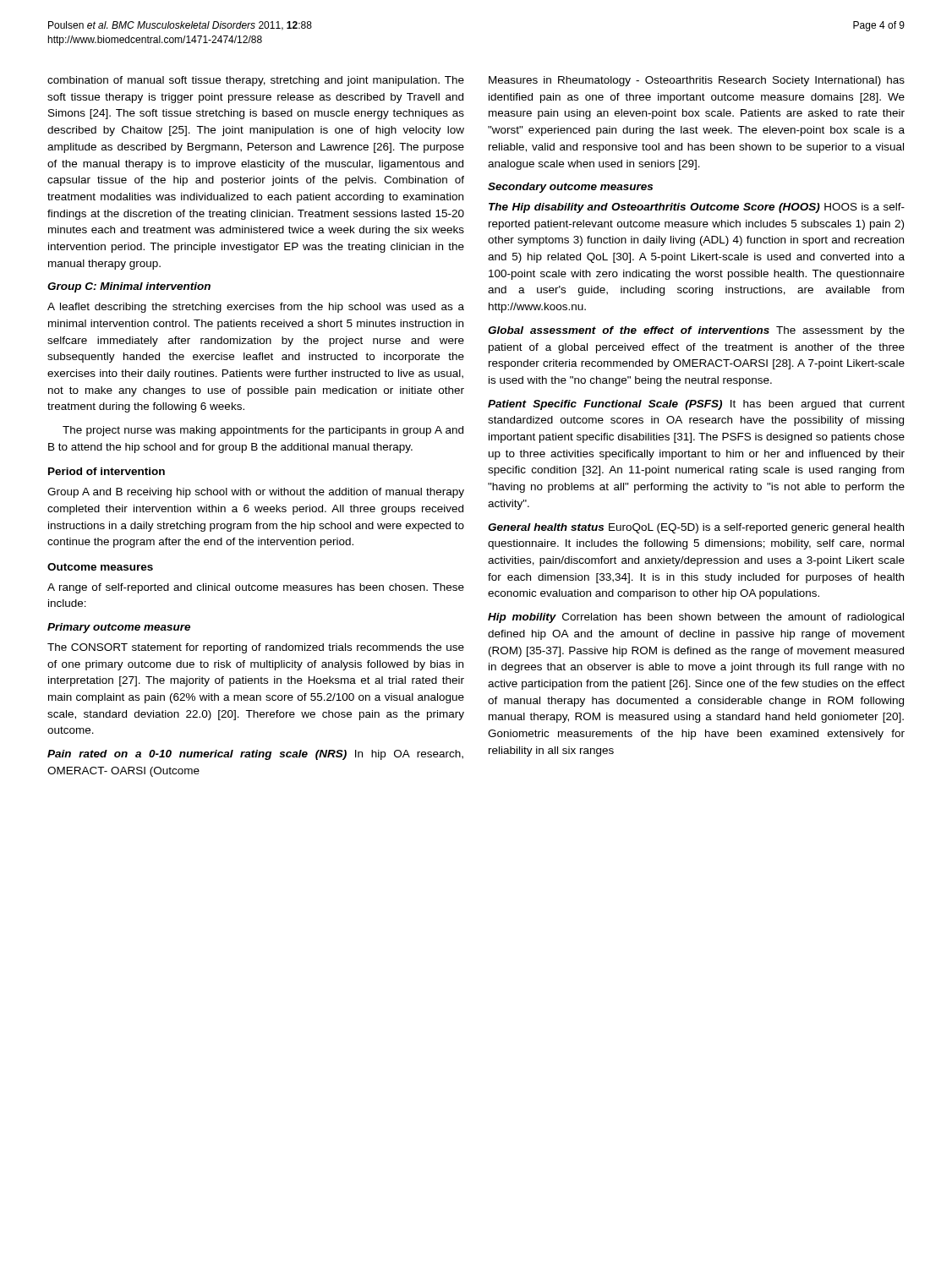Image resolution: width=952 pixels, height=1268 pixels.
Task: Select the text block that reads "A leaflet describing"
Action: click(x=256, y=377)
